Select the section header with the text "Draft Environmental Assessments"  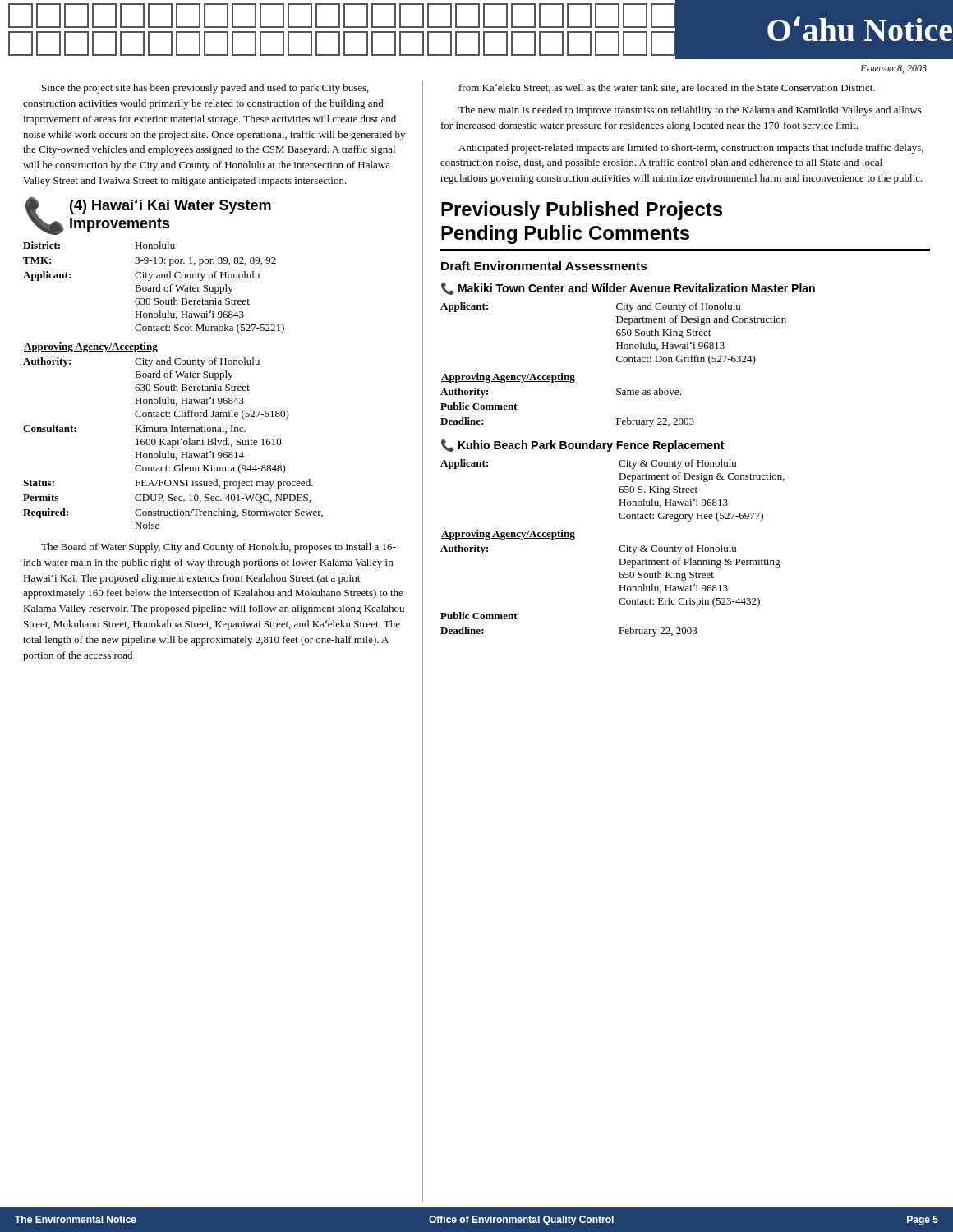[x=544, y=265]
